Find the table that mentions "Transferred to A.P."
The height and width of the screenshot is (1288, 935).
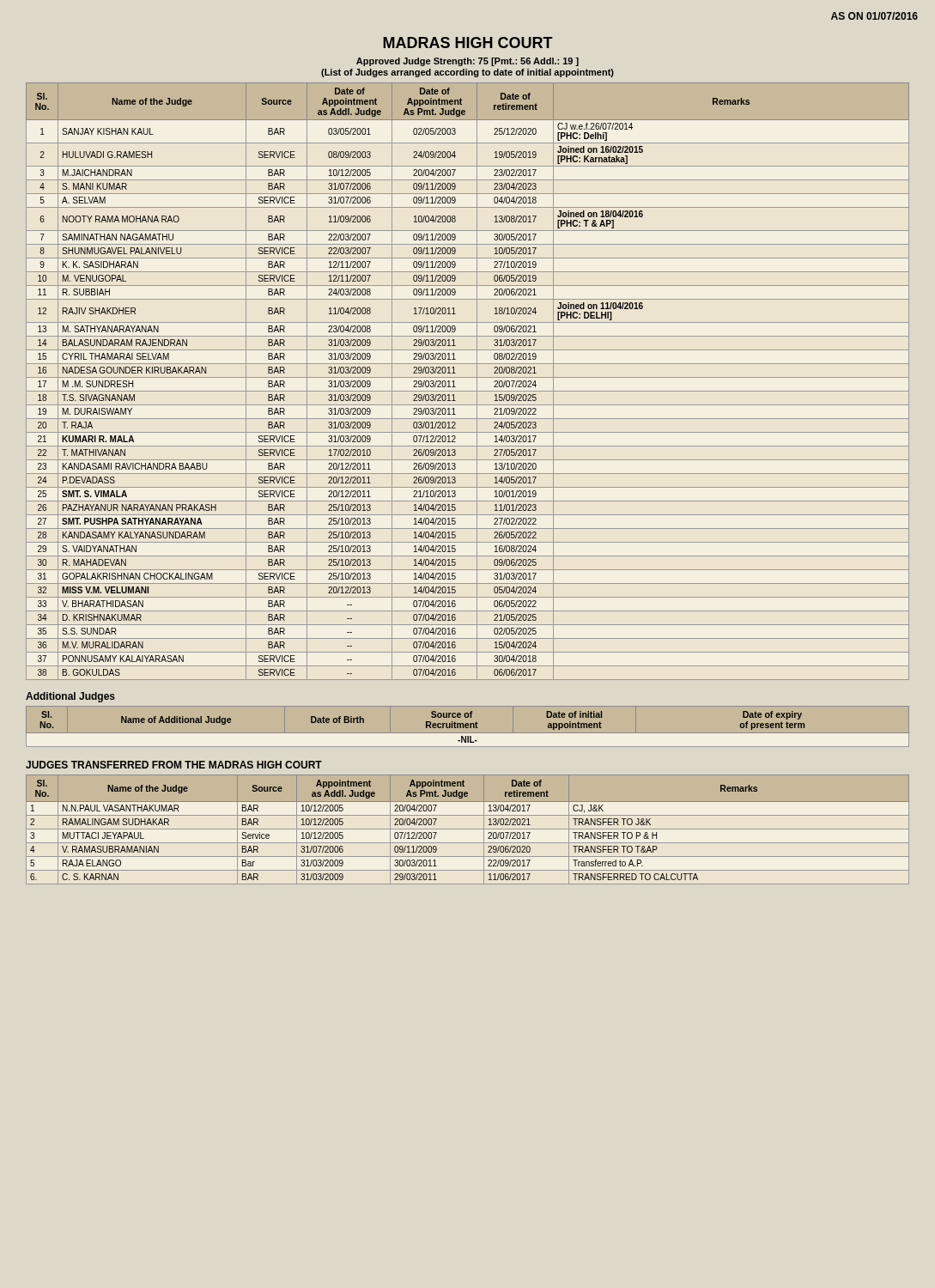468,829
